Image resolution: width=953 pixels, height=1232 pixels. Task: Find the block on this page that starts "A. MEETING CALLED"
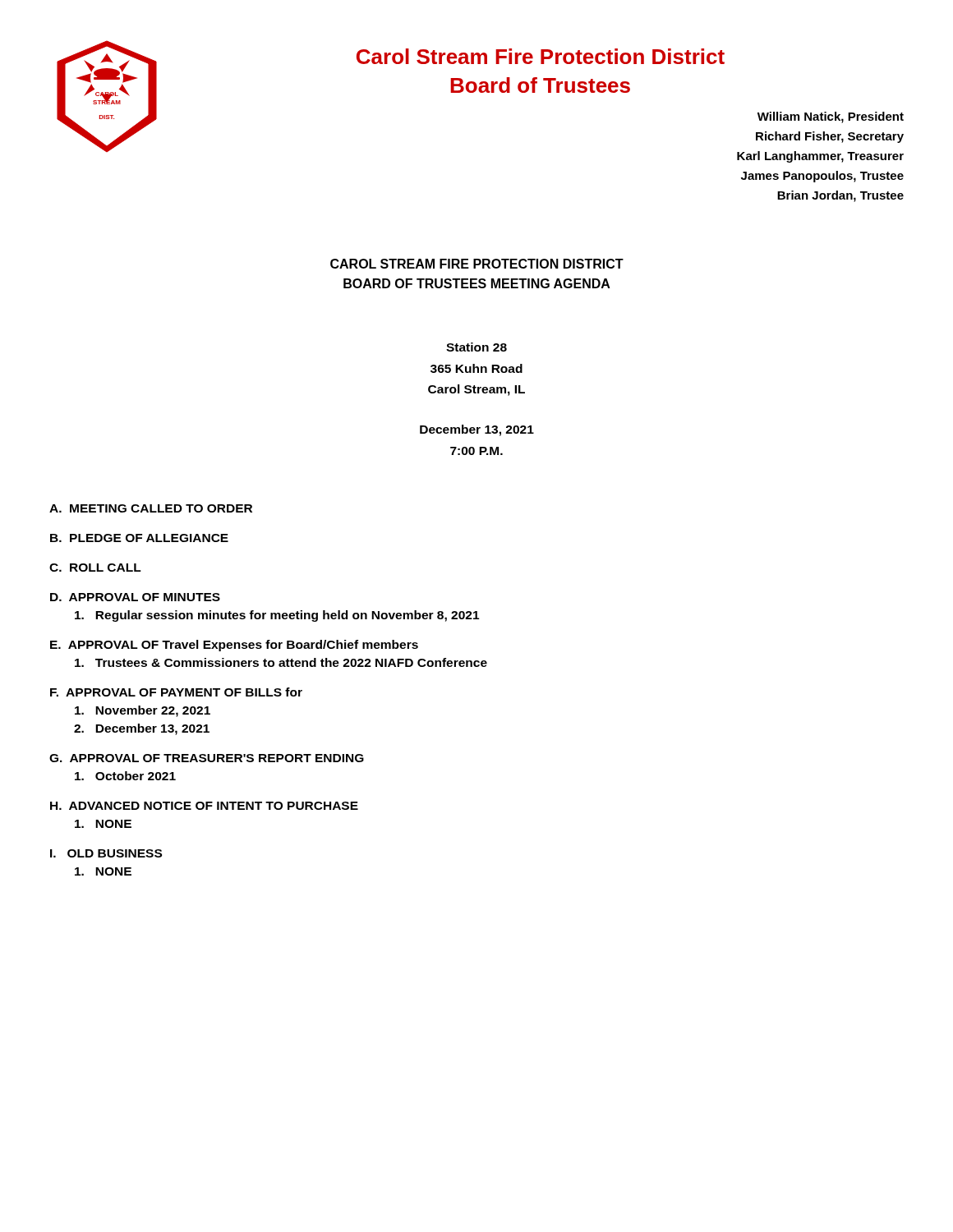click(x=151, y=508)
